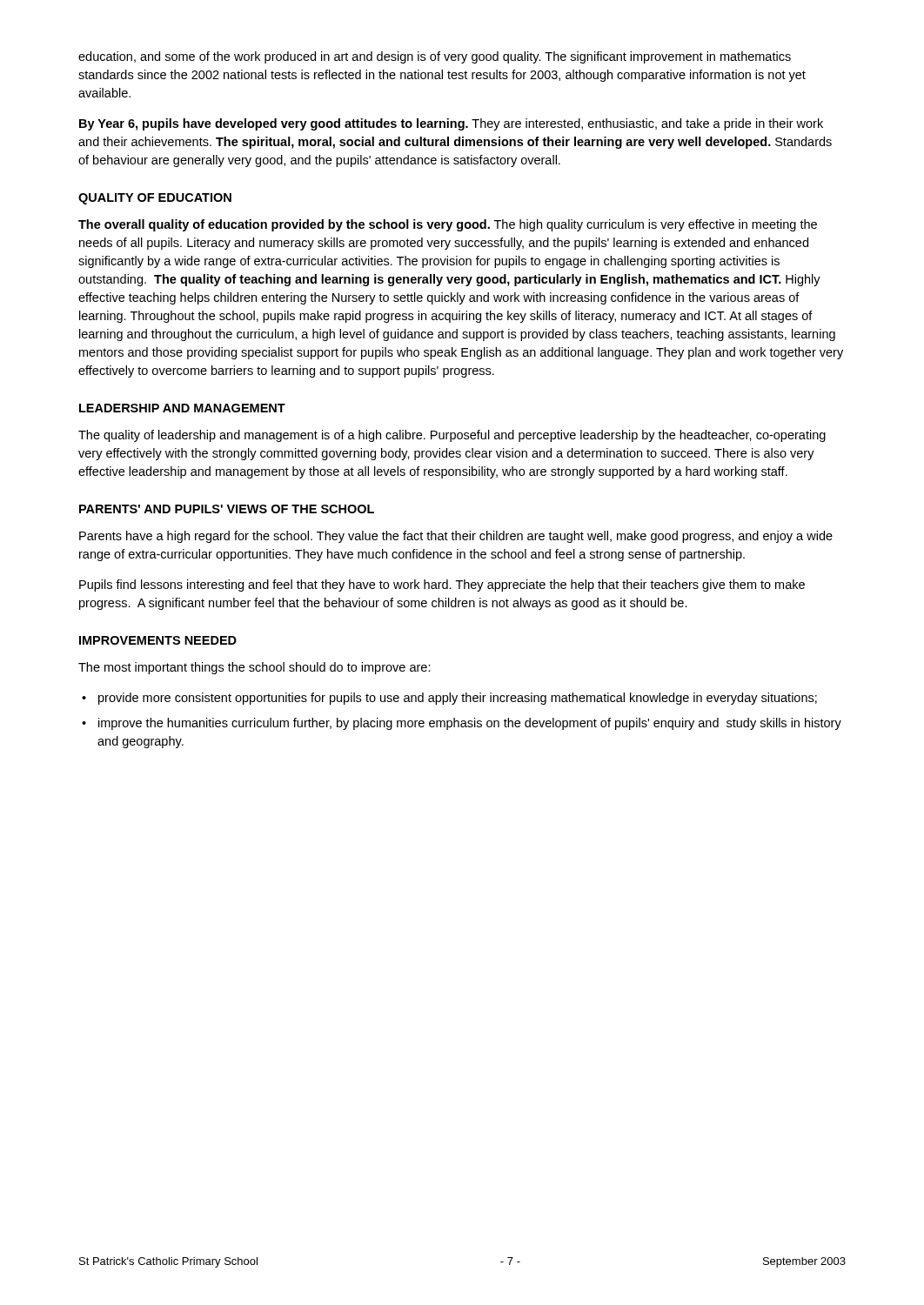924x1305 pixels.
Task: Select the element starting "By Year 6, pupils have developed"
Action: [x=455, y=142]
